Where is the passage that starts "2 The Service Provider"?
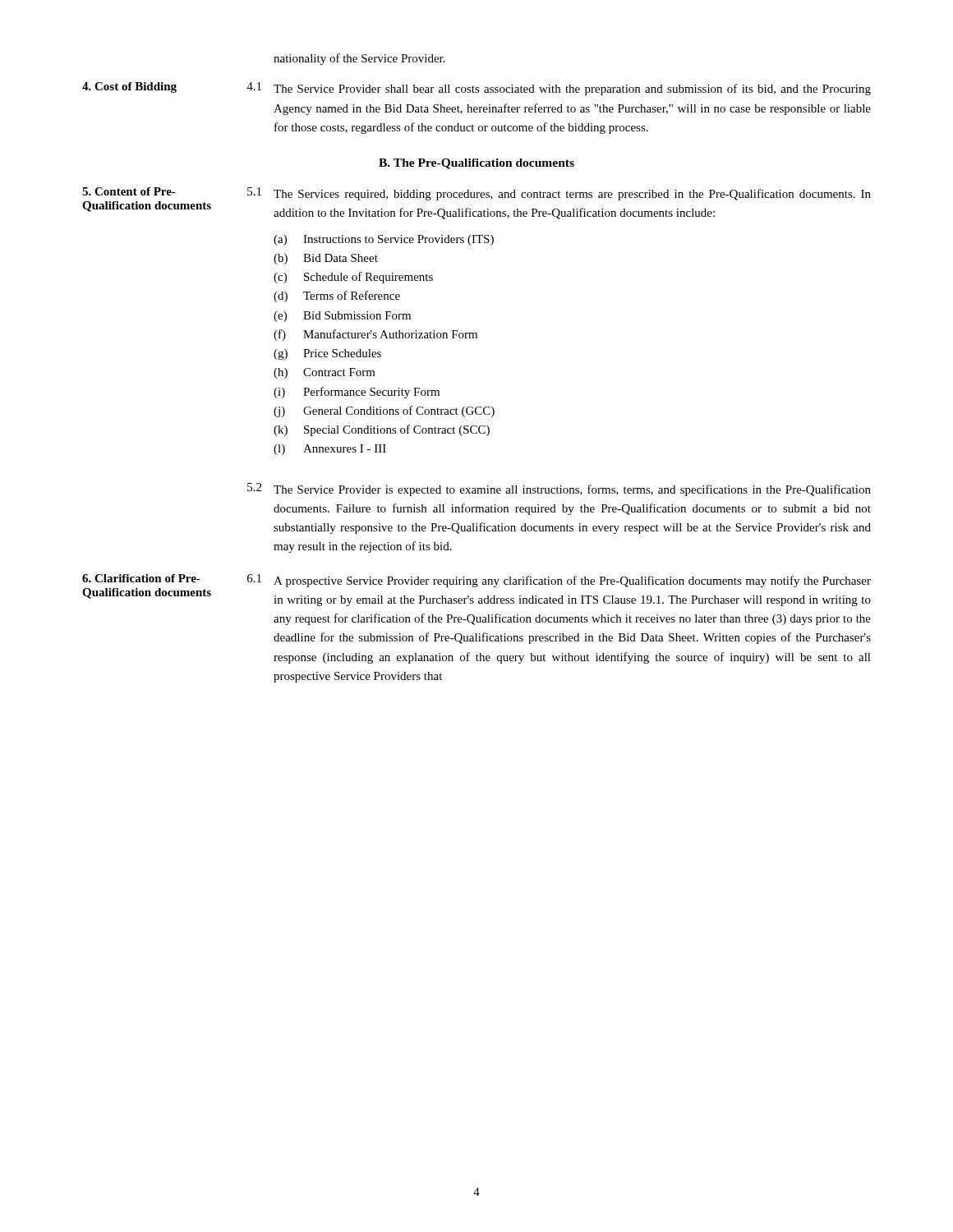 [x=476, y=518]
